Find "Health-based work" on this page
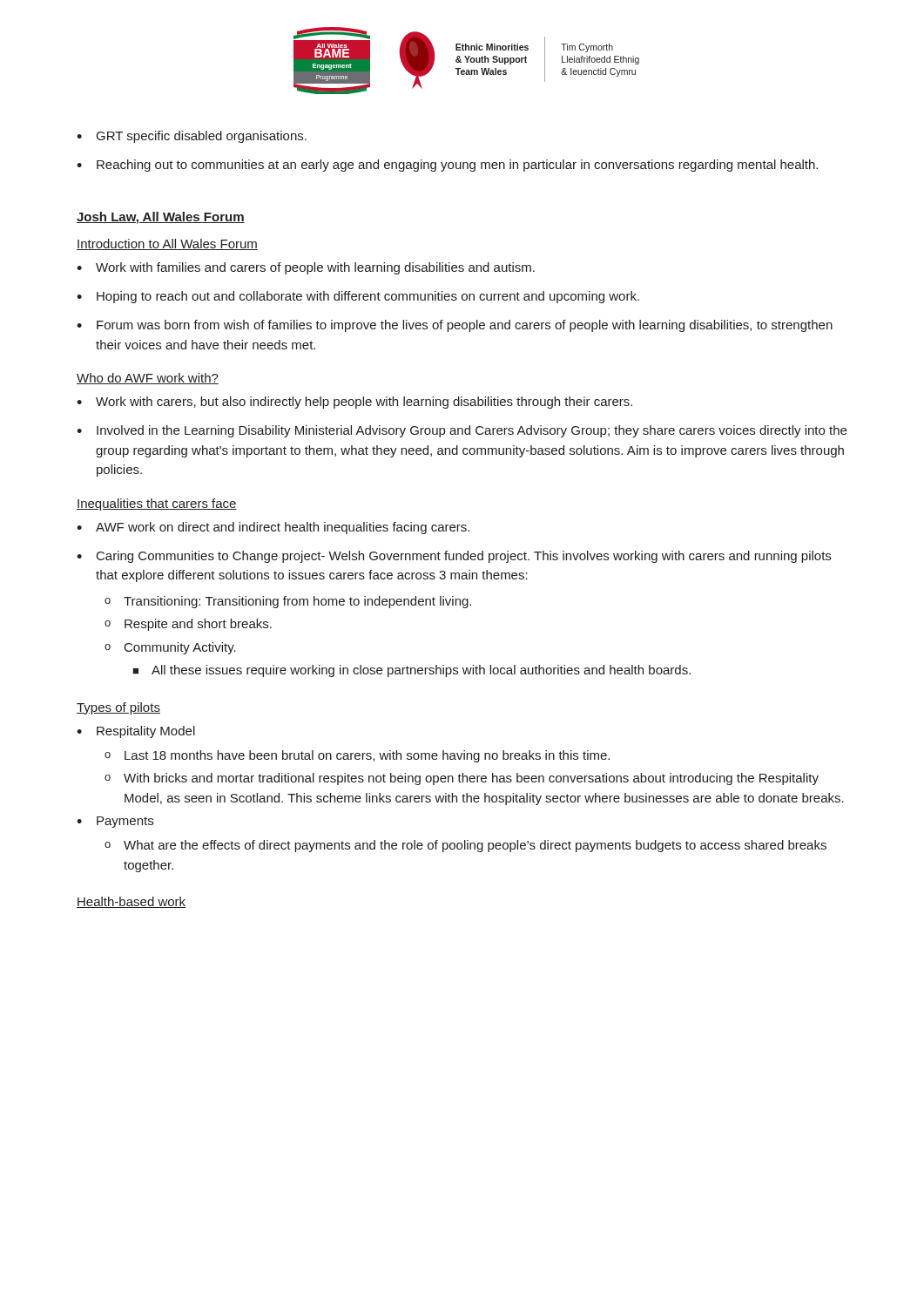The width and height of the screenshot is (924, 1307). [x=131, y=901]
